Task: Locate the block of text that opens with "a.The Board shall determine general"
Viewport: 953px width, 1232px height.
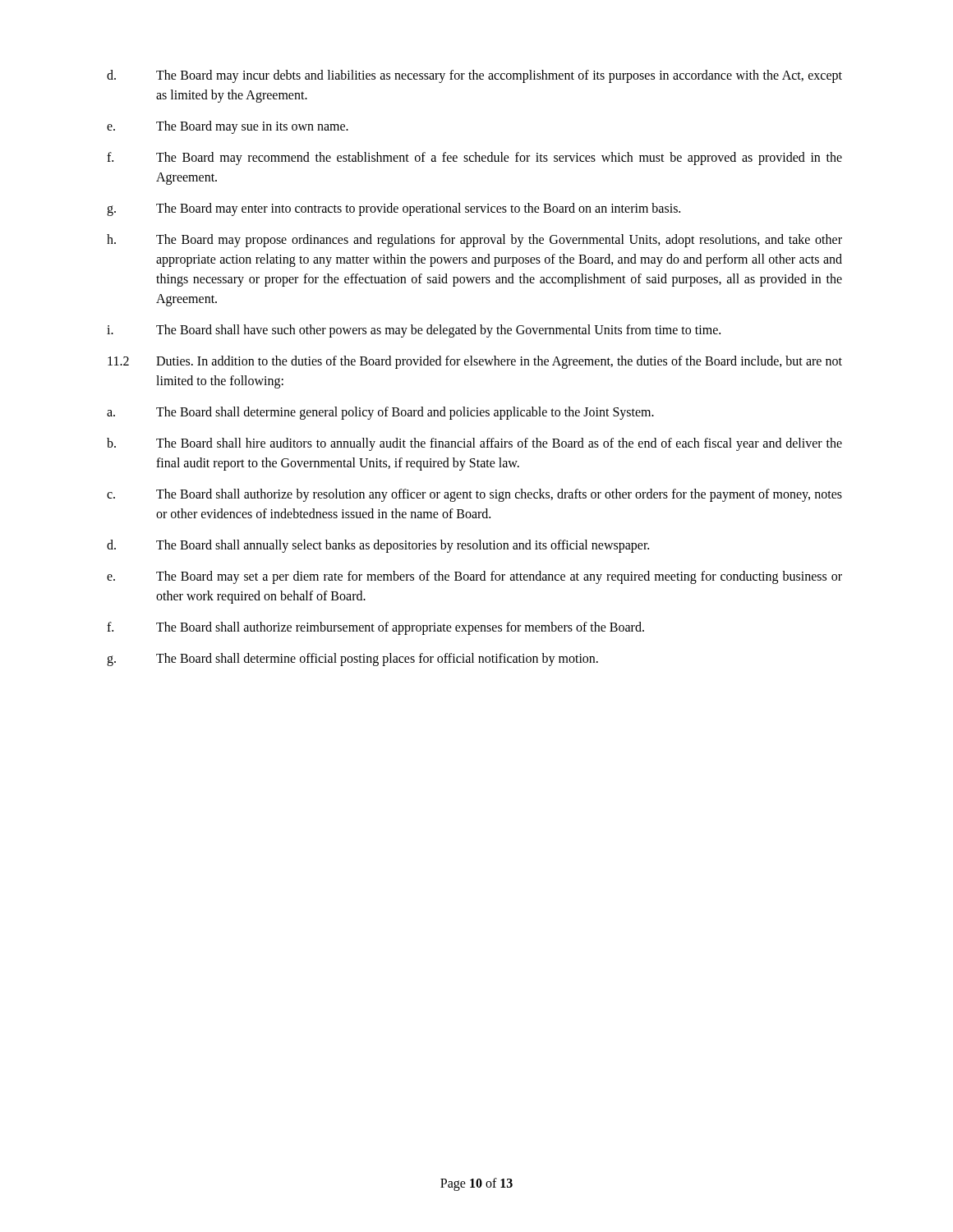Action: tap(474, 412)
